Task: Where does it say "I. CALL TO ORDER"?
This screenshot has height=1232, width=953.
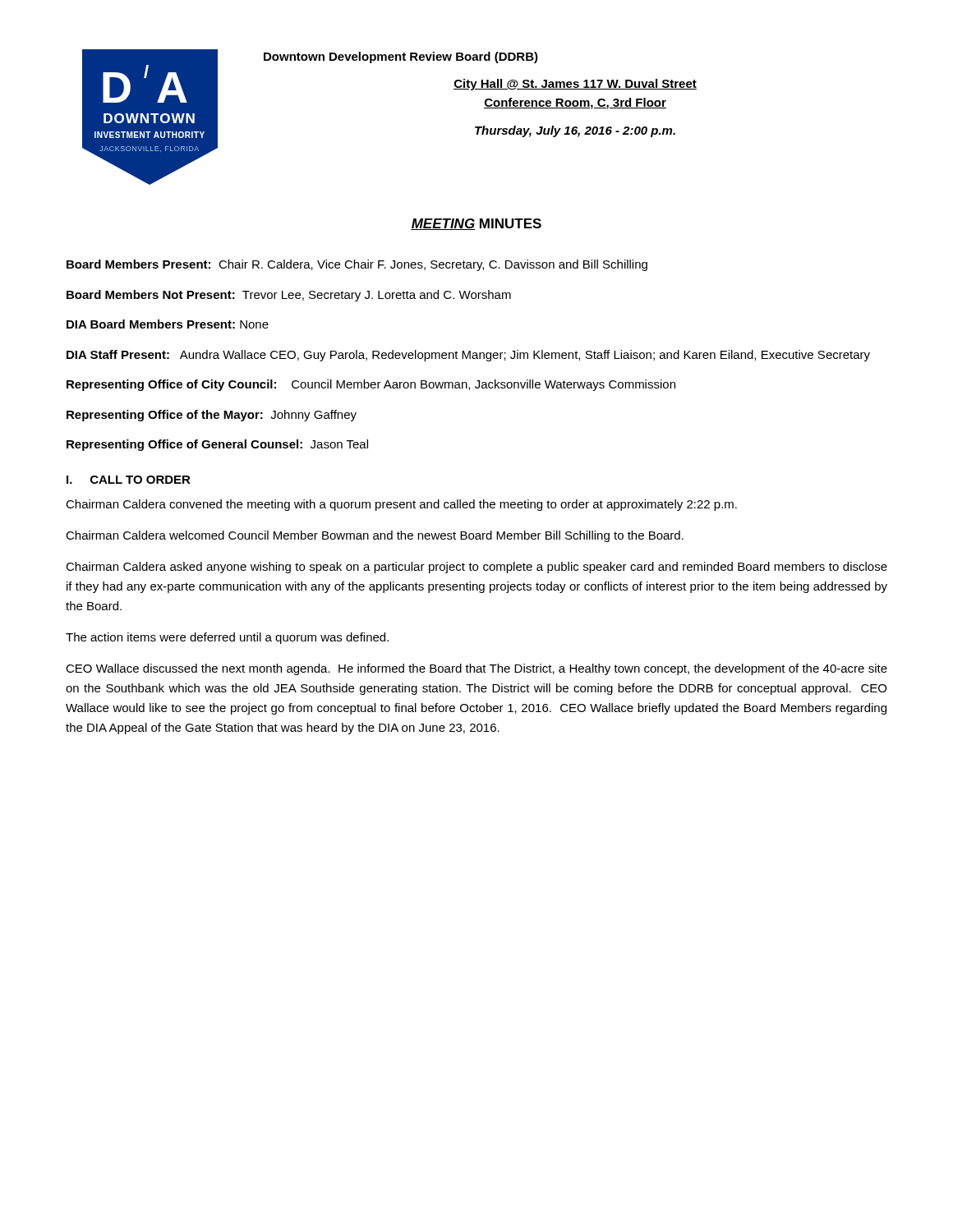Action: click(128, 479)
